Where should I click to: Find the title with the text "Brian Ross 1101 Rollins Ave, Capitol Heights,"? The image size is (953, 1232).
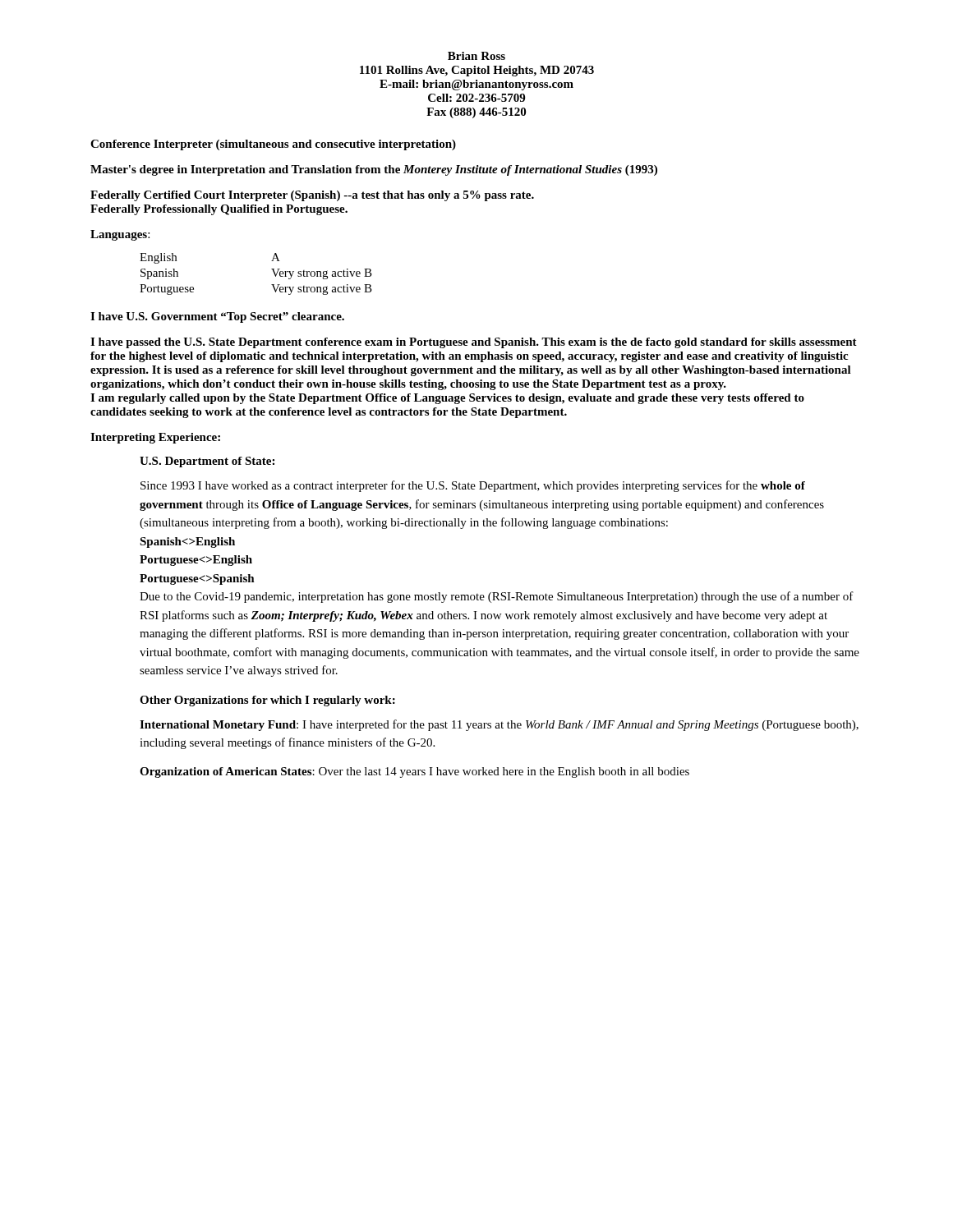coord(476,84)
